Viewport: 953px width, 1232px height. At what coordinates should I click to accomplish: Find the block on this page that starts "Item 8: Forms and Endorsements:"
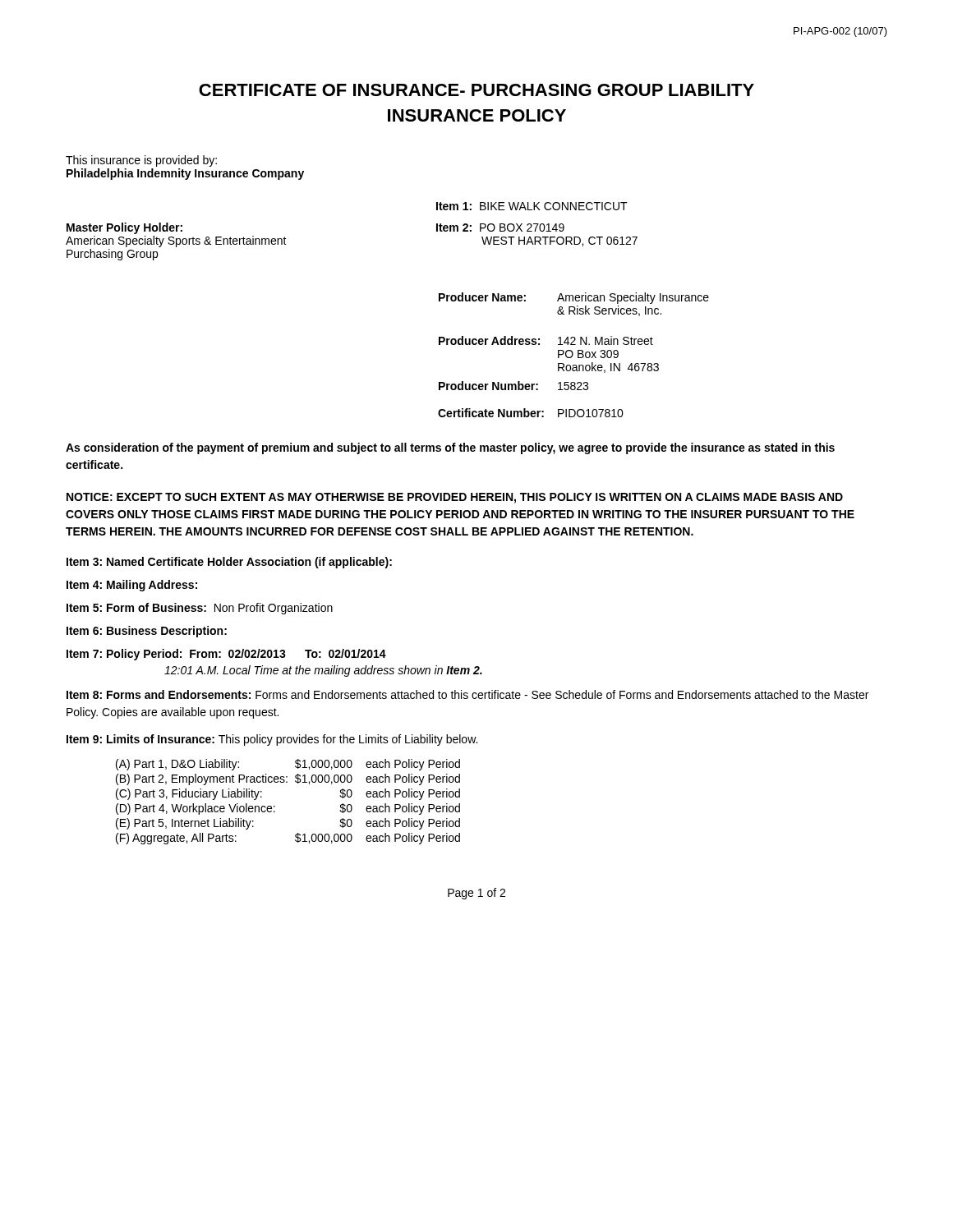pyautogui.click(x=467, y=703)
